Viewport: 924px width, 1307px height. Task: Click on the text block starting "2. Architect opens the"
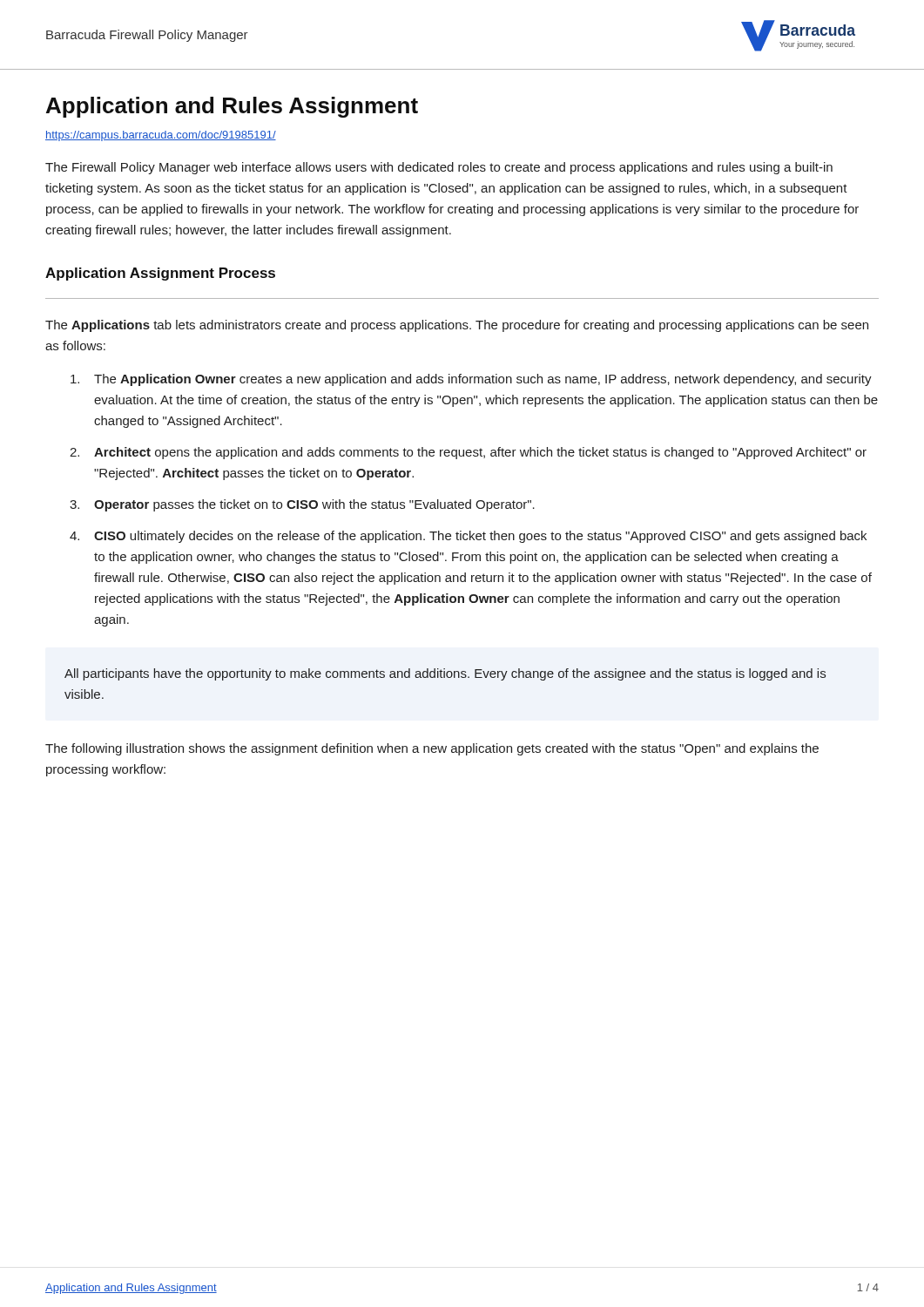coord(474,463)
